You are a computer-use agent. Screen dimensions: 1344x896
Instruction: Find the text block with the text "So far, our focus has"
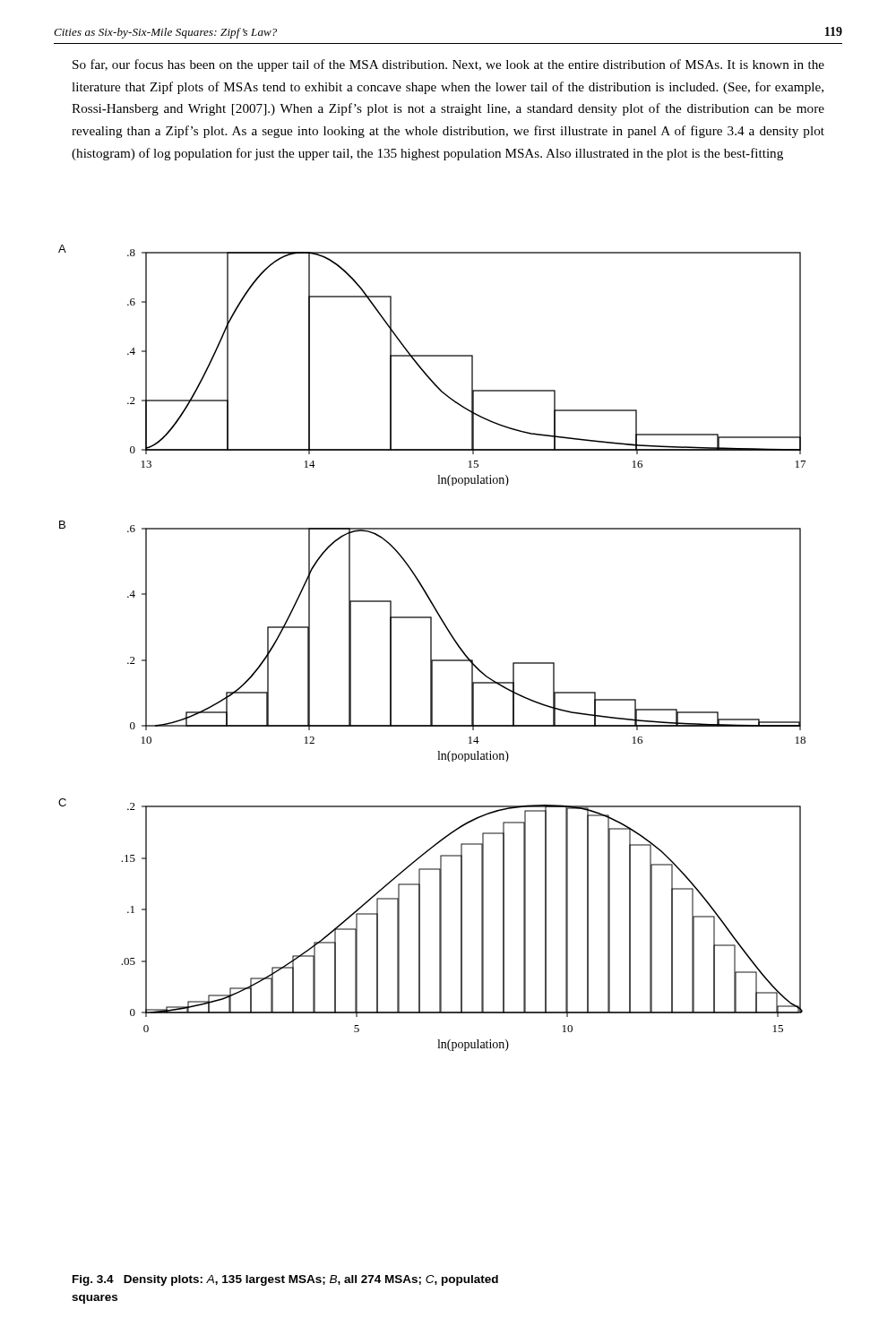pyautogui.click(x=448, y=108)
